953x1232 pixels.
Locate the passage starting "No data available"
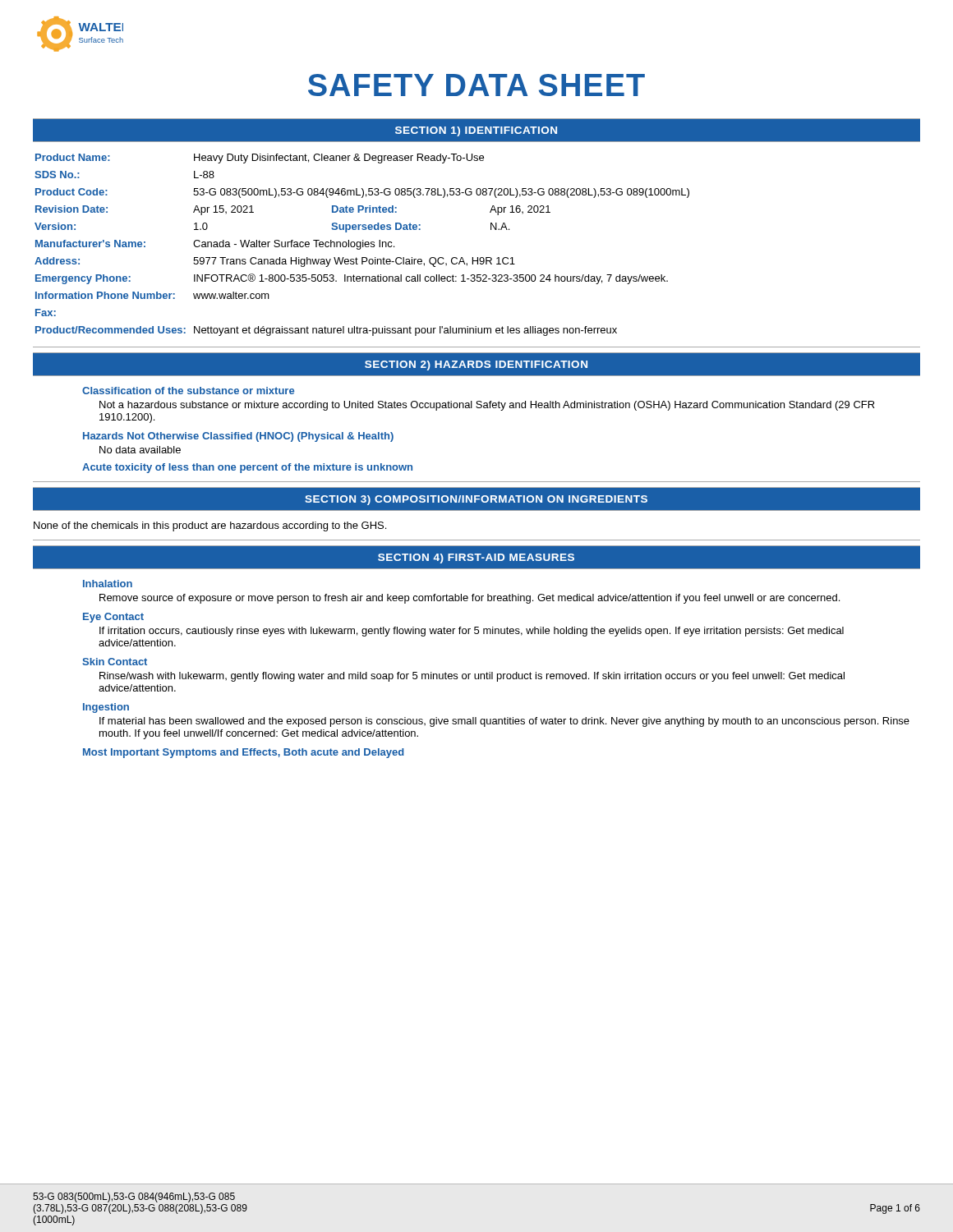[x=140, y=450]
